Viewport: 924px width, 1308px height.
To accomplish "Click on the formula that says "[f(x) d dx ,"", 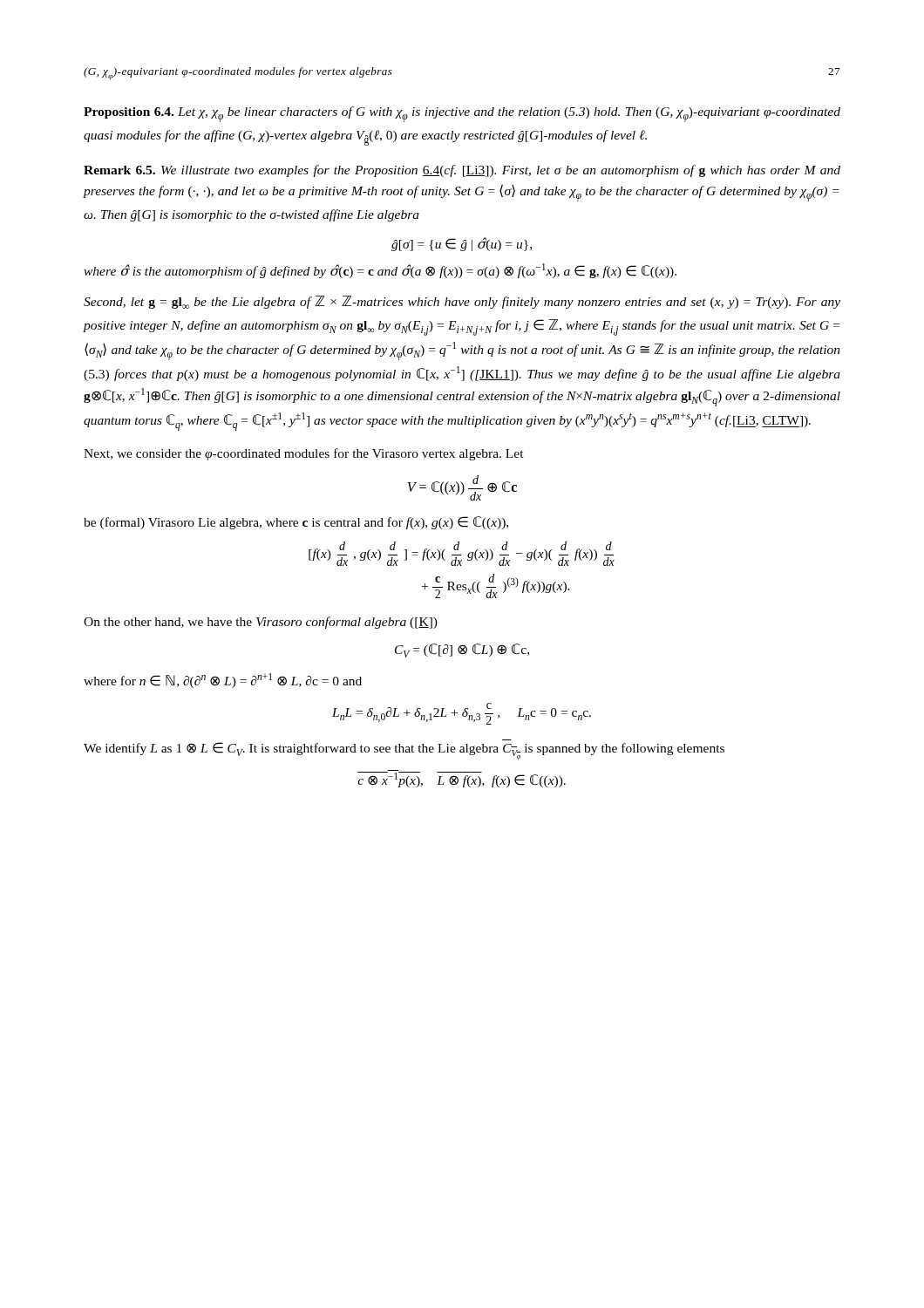I will tap(462, 571).
